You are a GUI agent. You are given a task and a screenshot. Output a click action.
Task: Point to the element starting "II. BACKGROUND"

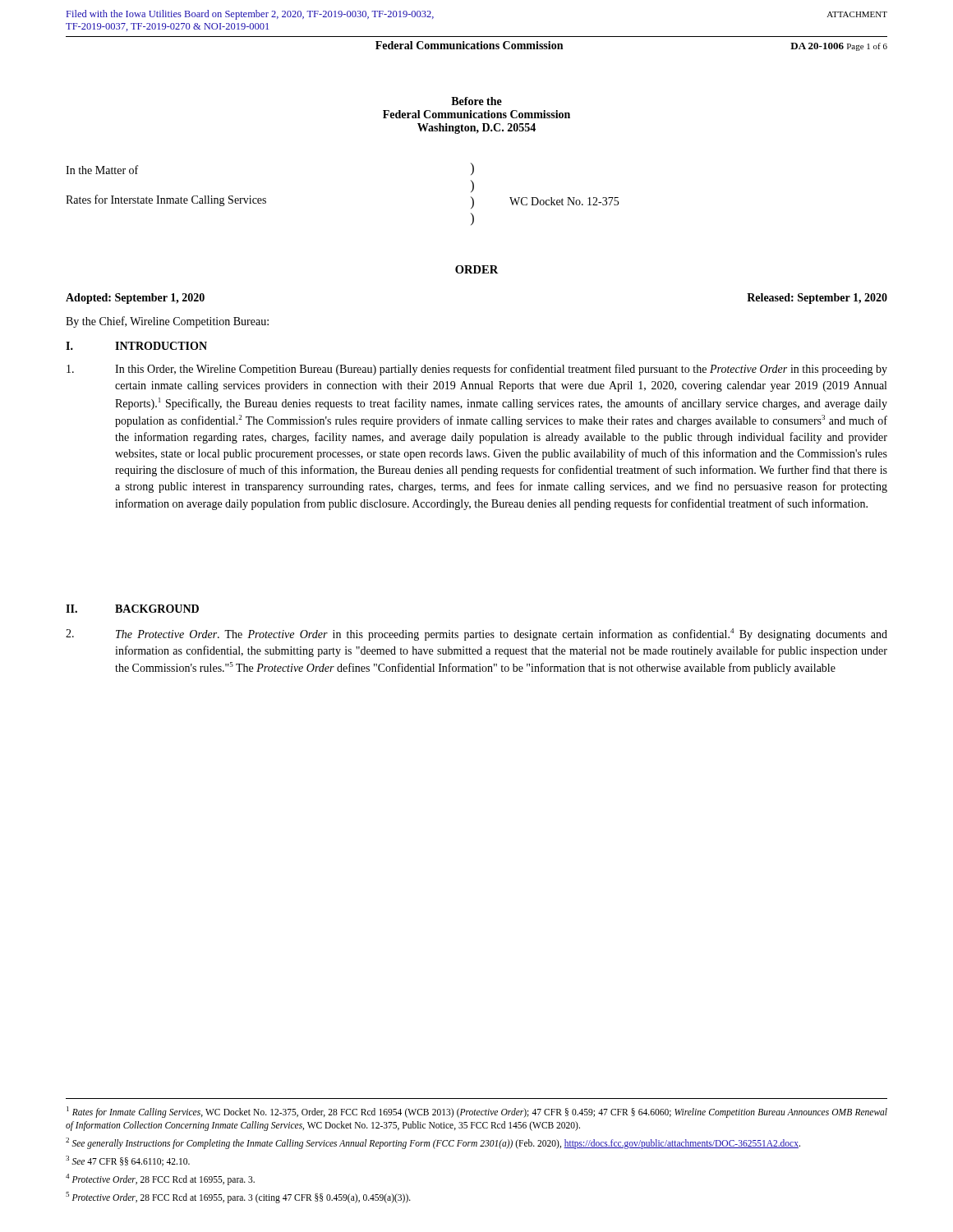(x=133, y=609)
